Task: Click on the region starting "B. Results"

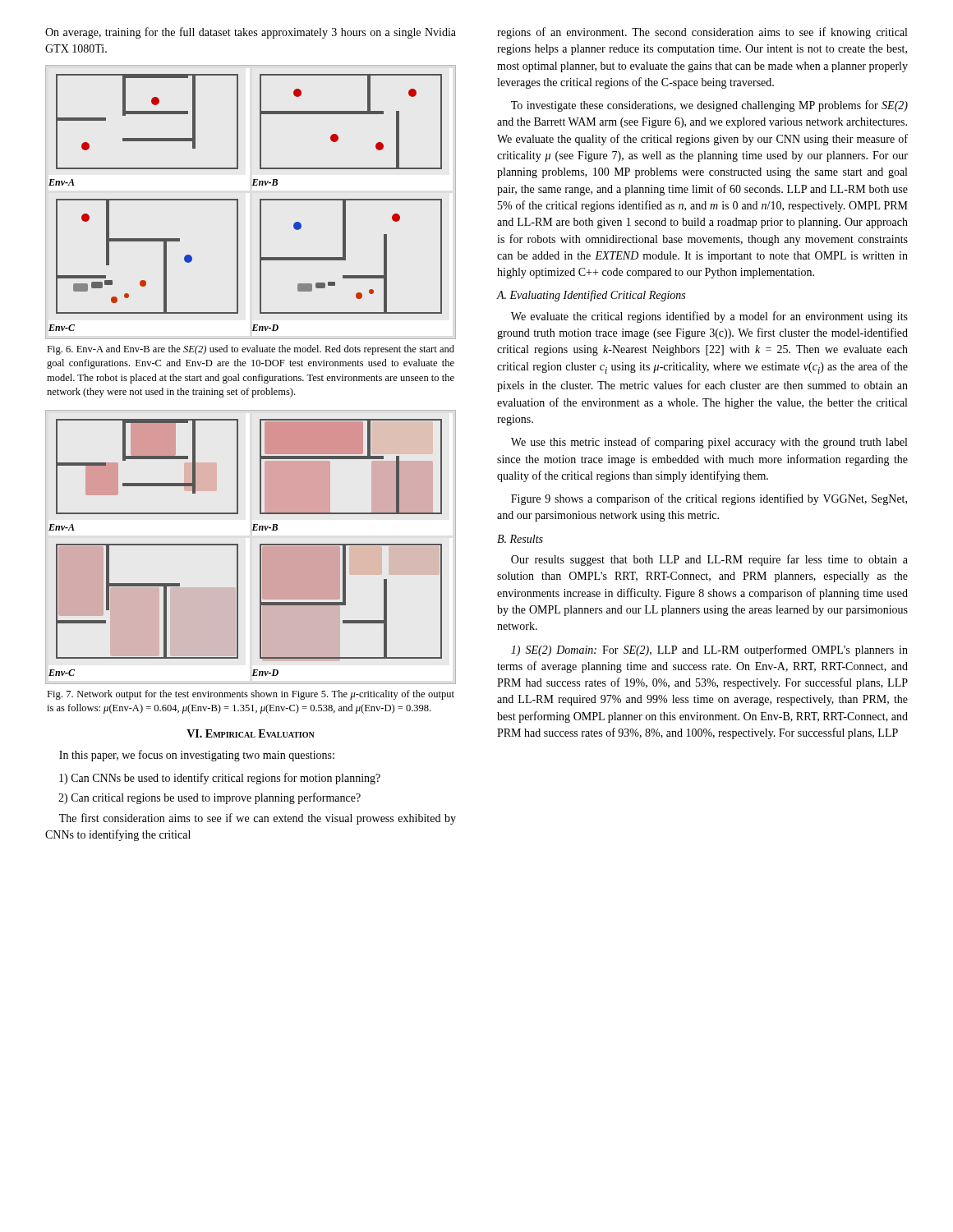Action: (x=520, y=539)
